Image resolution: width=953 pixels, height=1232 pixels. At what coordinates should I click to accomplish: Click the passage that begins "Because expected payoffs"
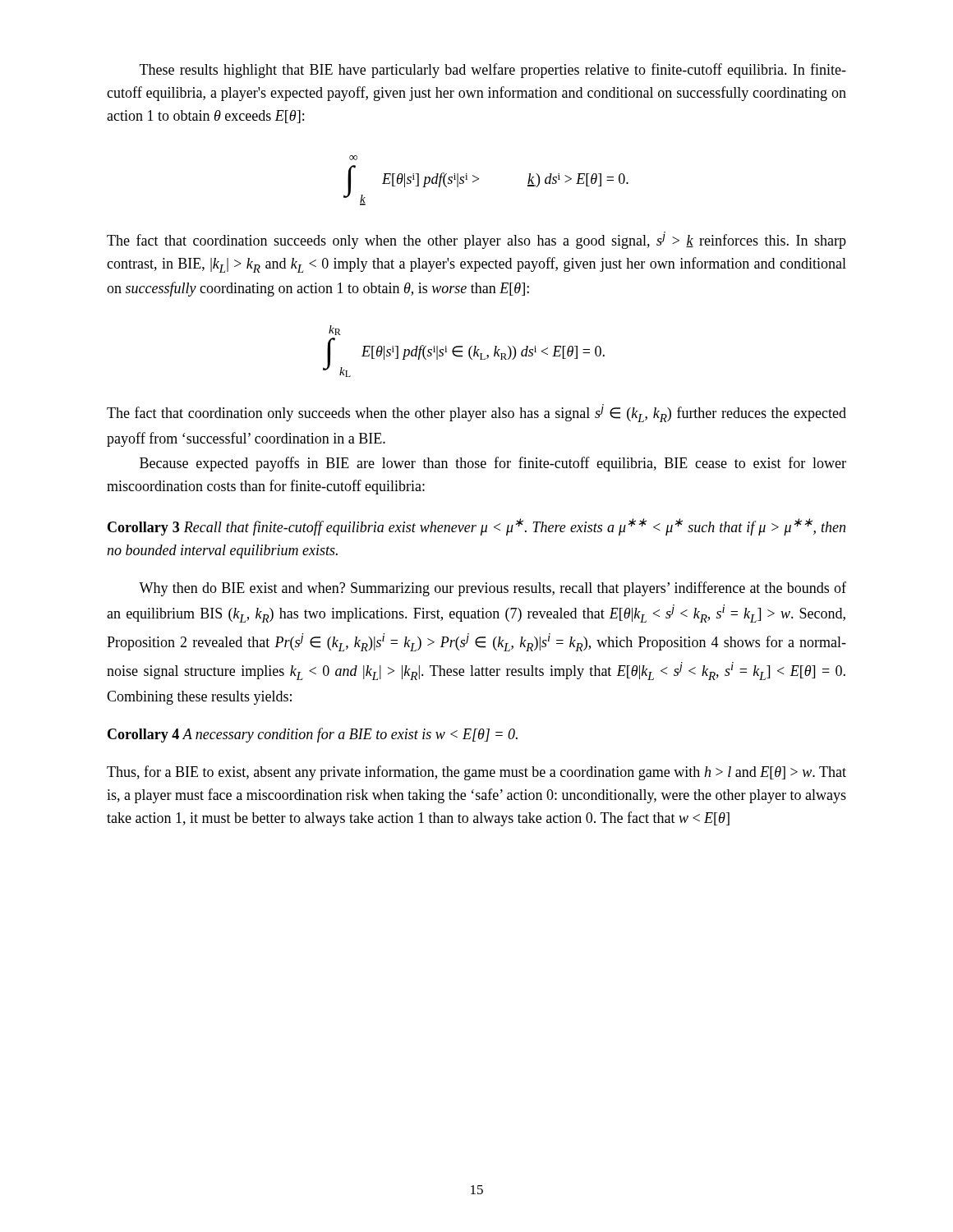pyautogui.click(x=476, y=475)
